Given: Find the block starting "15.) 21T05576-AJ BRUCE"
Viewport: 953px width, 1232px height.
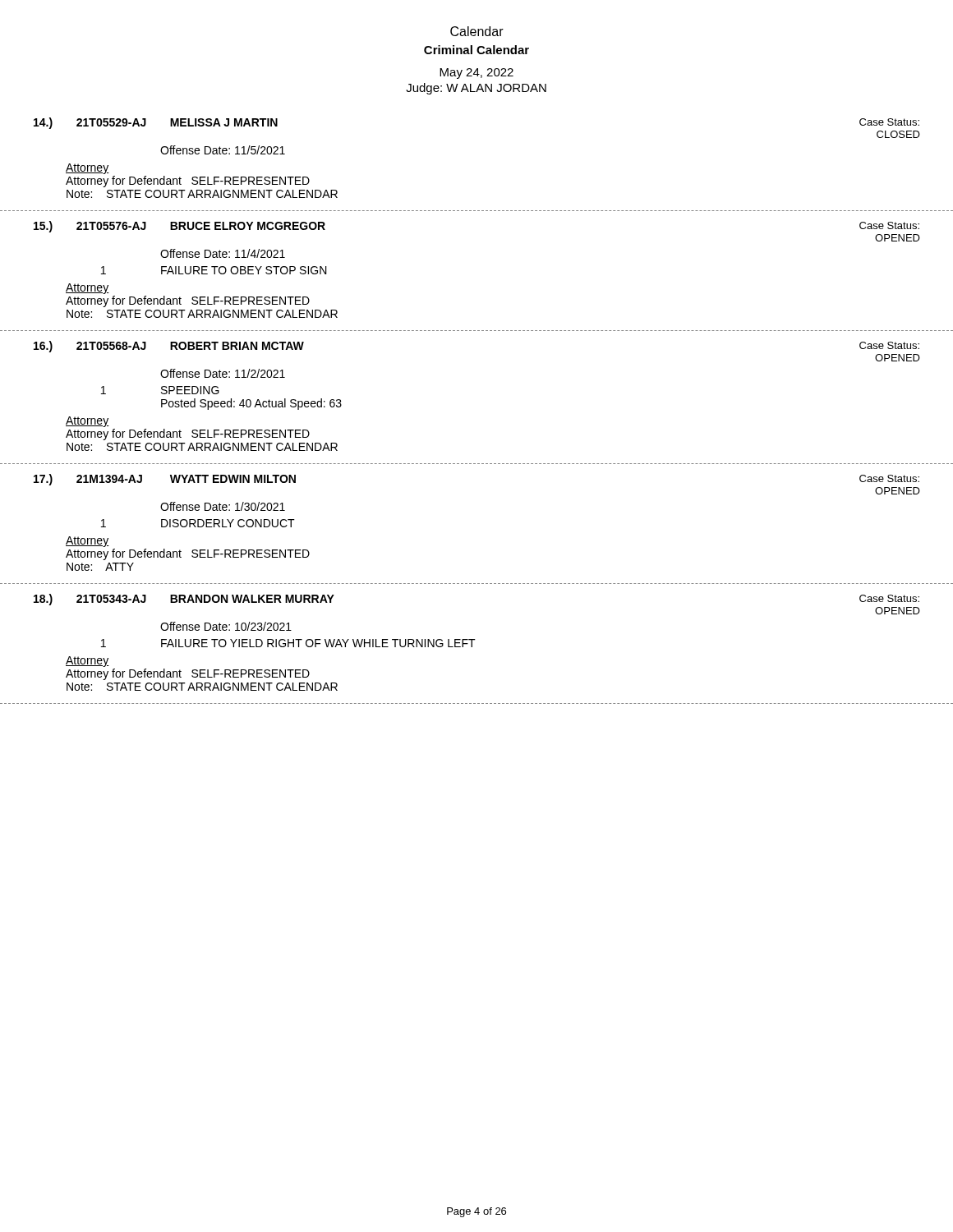Looking at the screenshot, I should (x=113, y=226).
